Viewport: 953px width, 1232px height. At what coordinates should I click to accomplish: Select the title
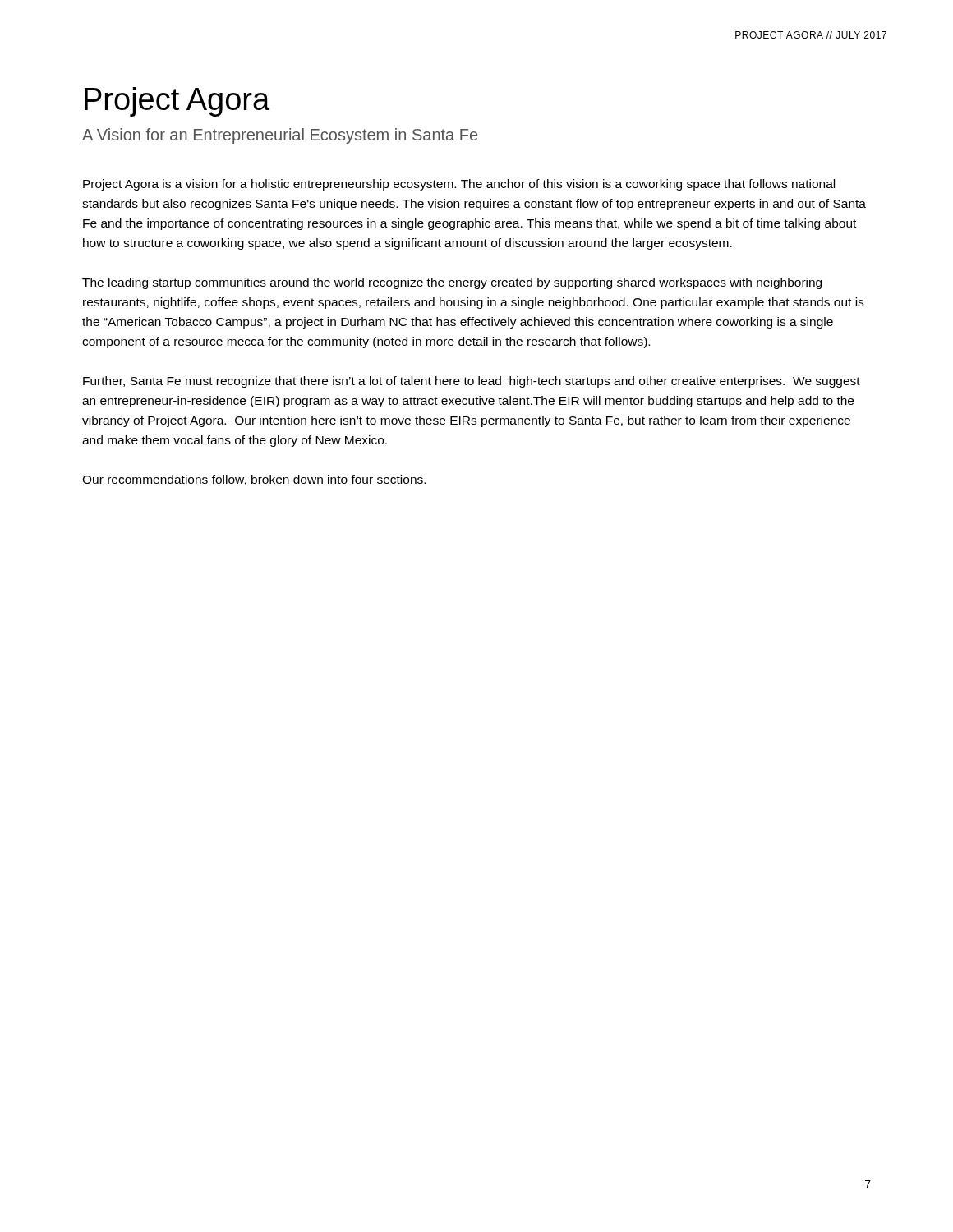pos(176,99)
